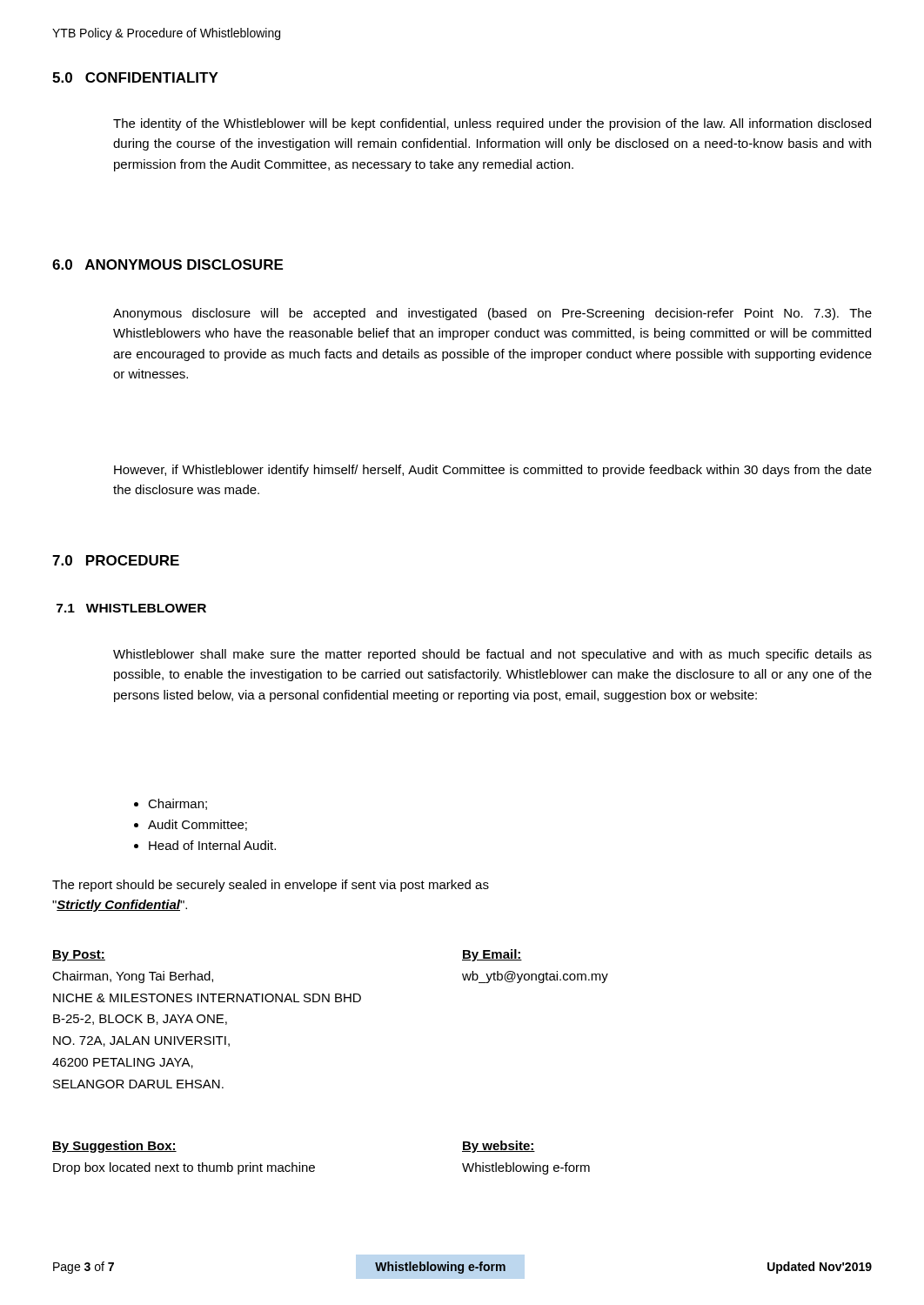924x1305 pixels.
Task: Click on the passage starting "5.0 CONFIDENTIALITY"
Action: click(135, 78)
